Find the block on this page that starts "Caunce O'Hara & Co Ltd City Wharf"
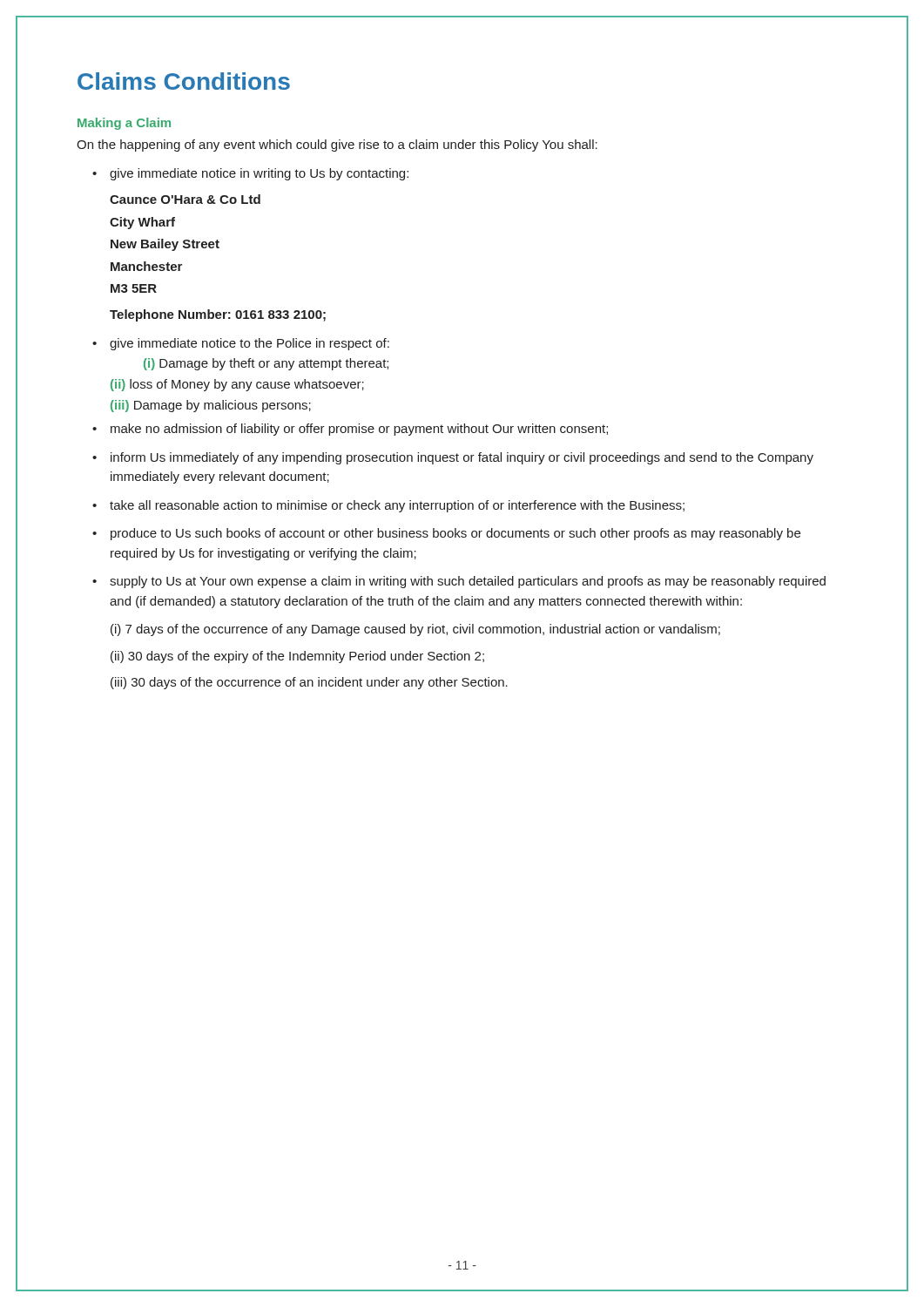Screen dimensions: 1307x924 185,244
